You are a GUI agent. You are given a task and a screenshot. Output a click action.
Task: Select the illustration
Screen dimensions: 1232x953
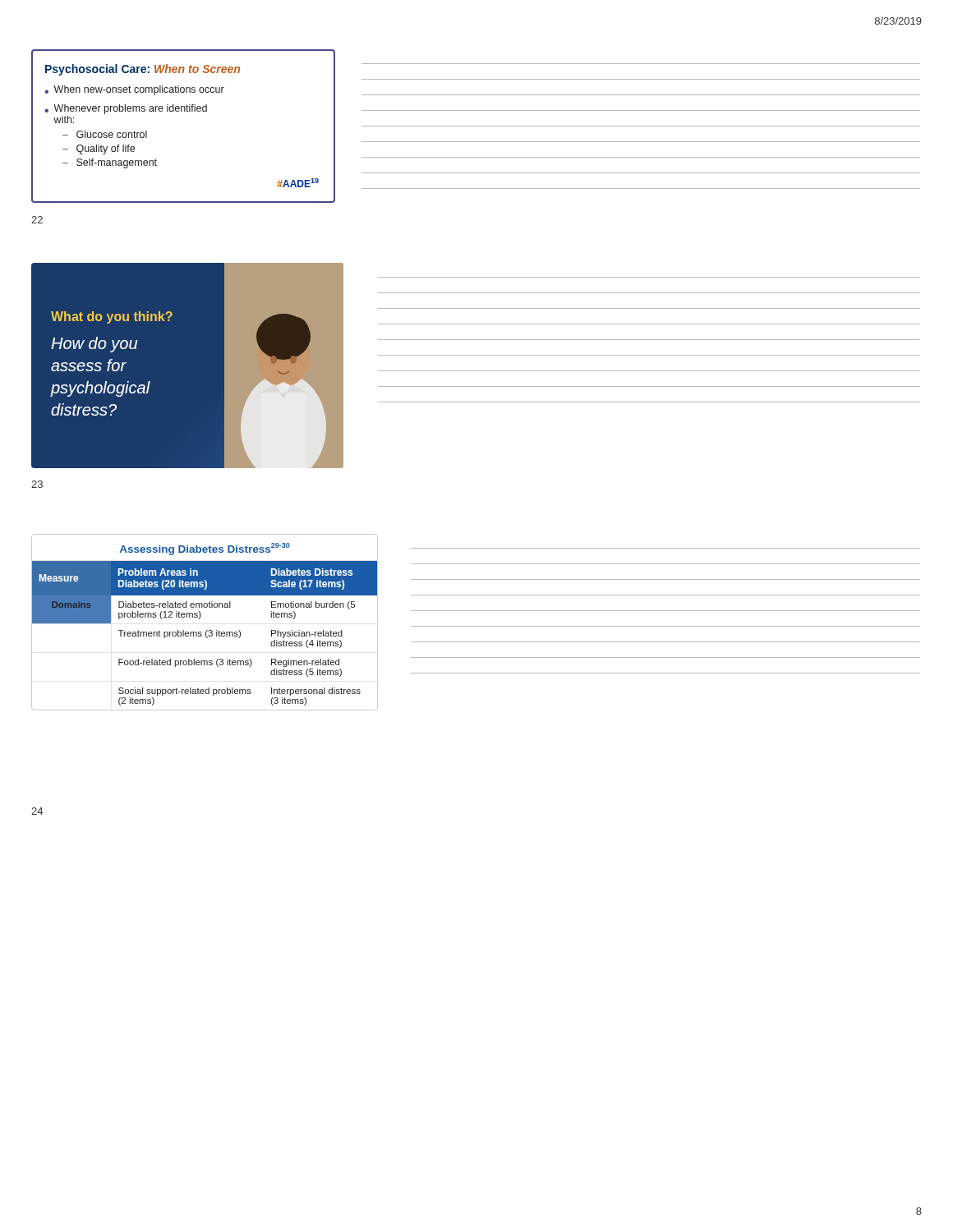pyautogui.click(x=187, y=365)
